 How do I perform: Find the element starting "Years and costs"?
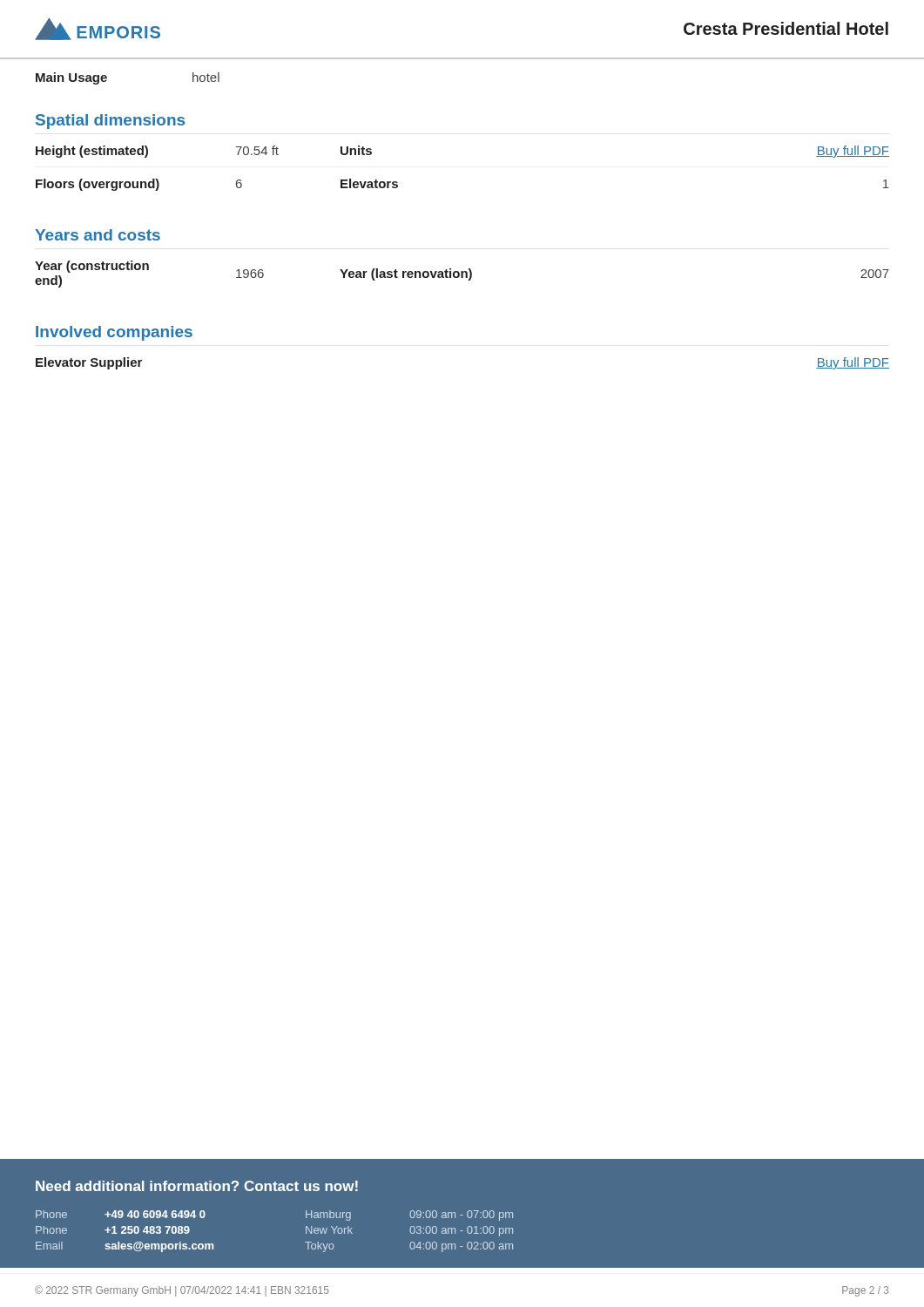(x=98, y=235)
